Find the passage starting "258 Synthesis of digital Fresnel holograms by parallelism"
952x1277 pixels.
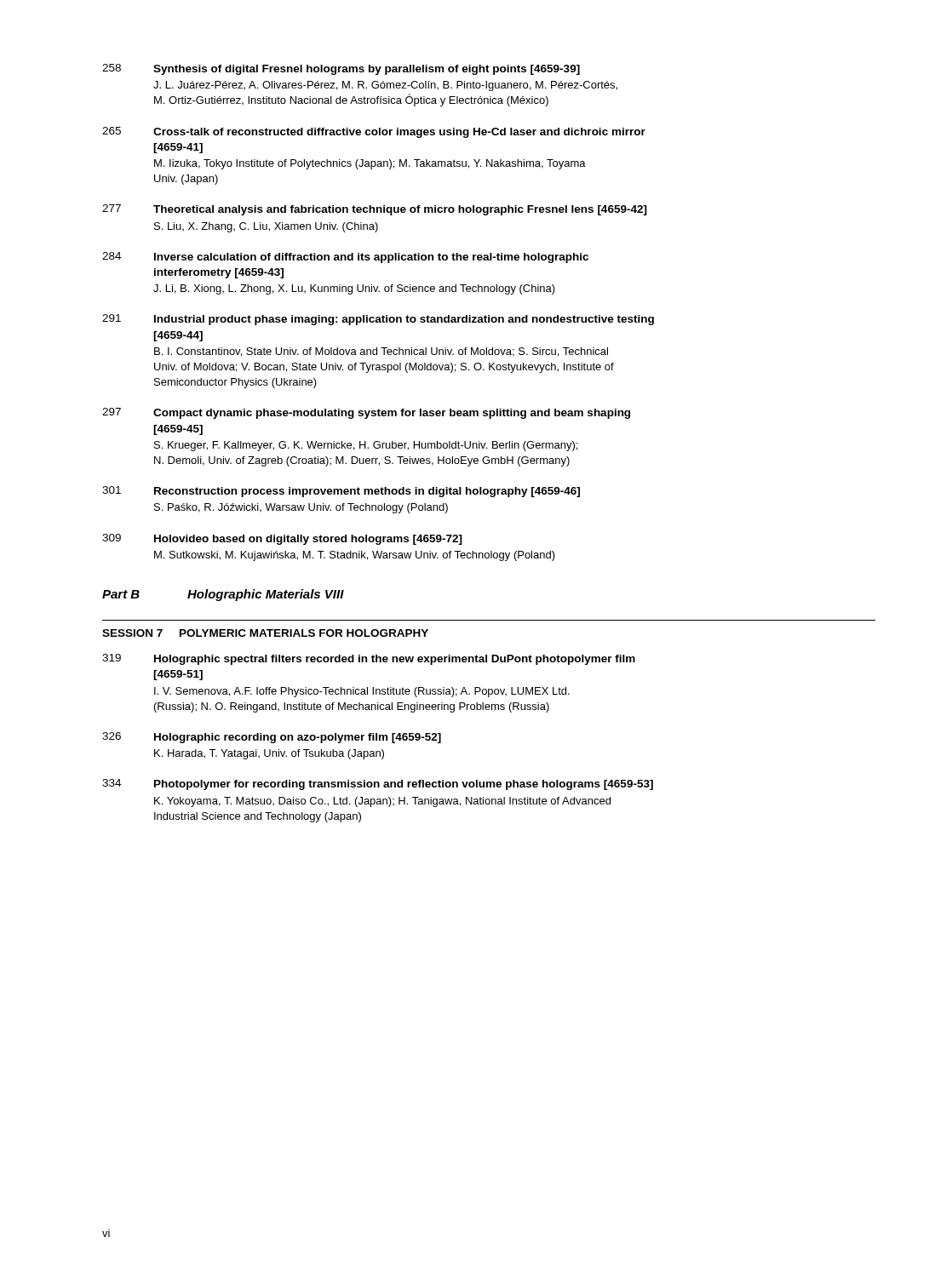tap(489, 85)
